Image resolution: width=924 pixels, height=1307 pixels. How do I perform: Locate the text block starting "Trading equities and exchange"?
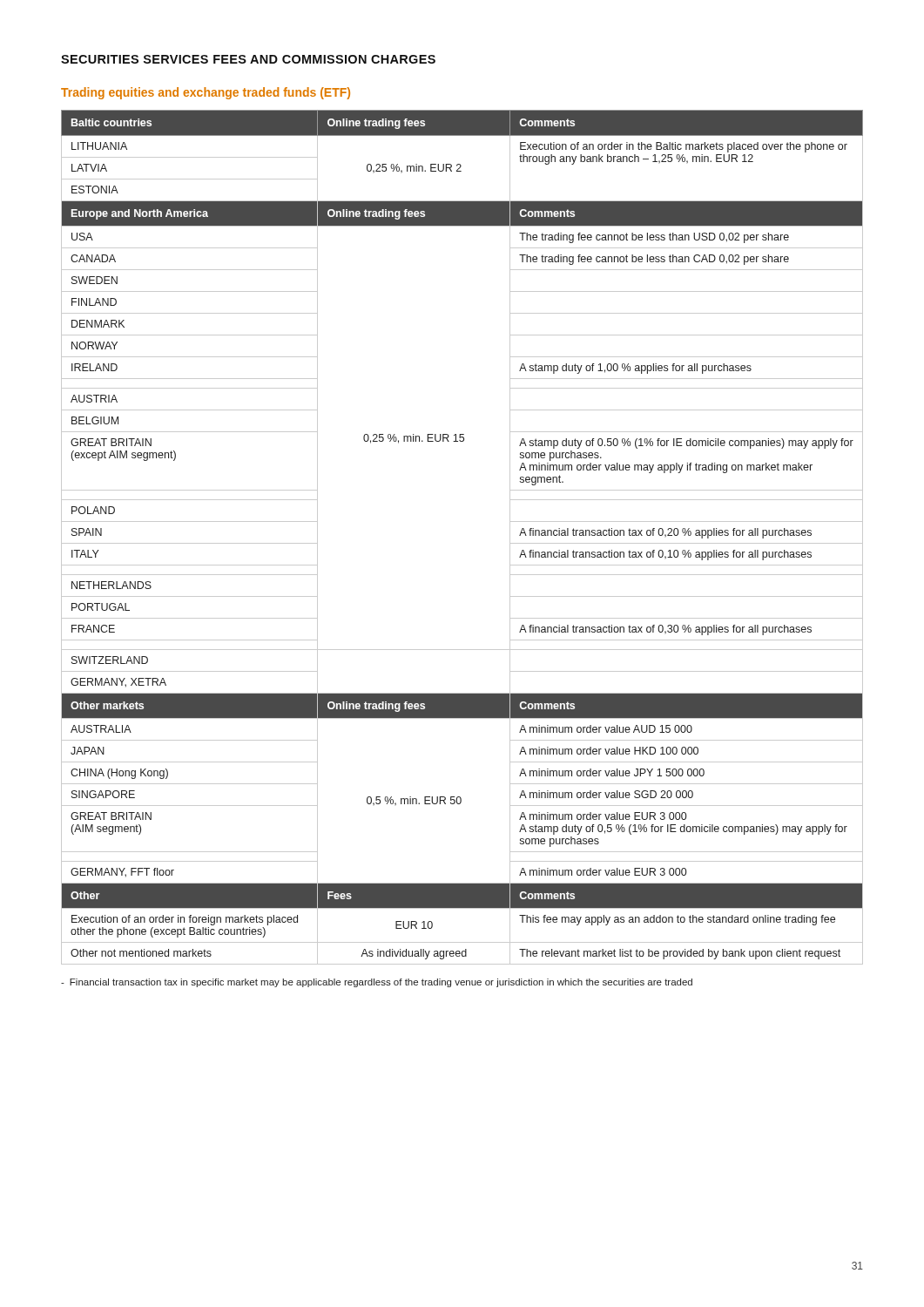tap(206, 92)
